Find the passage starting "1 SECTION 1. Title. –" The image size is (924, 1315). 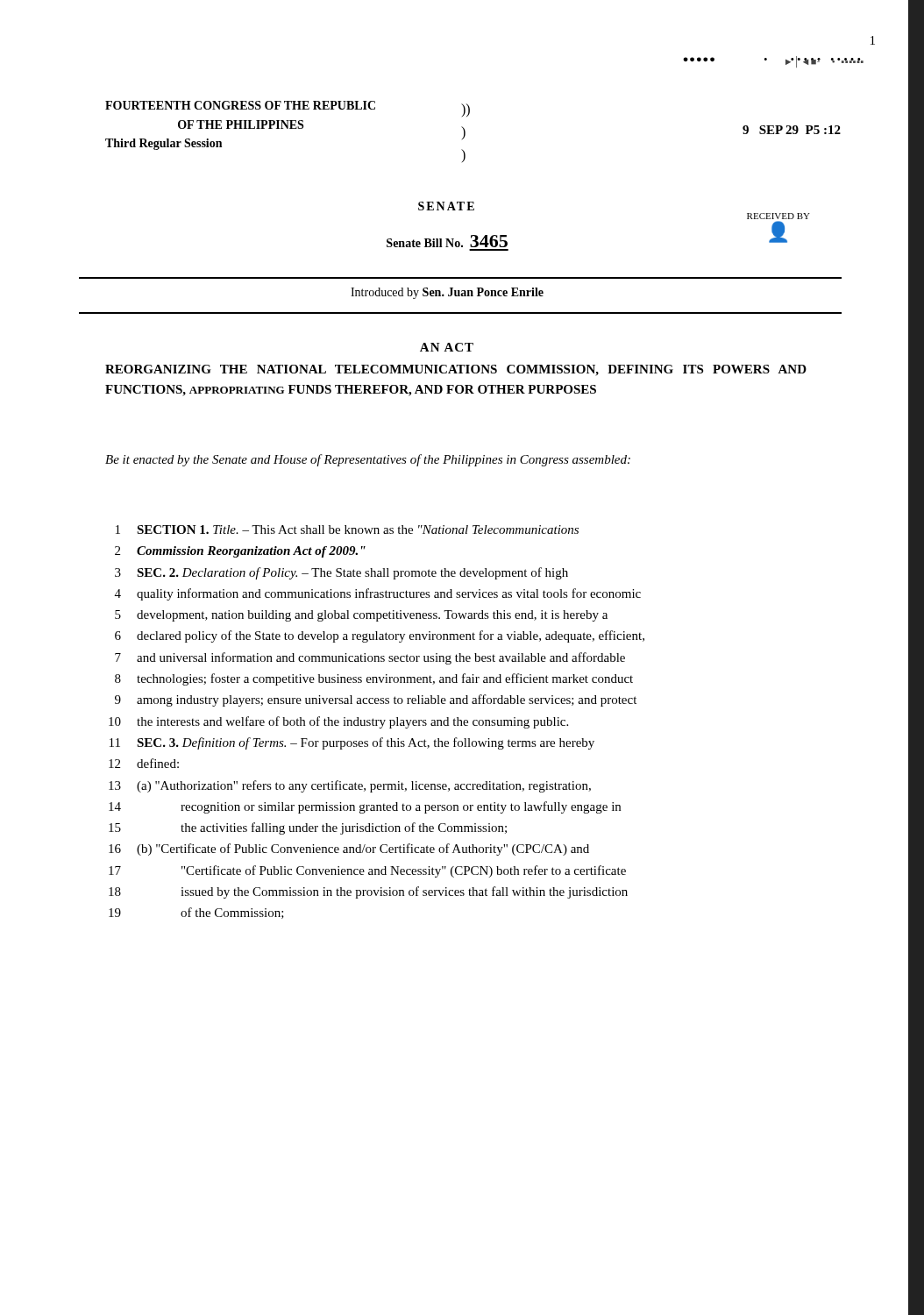click(x=473, y=721)
